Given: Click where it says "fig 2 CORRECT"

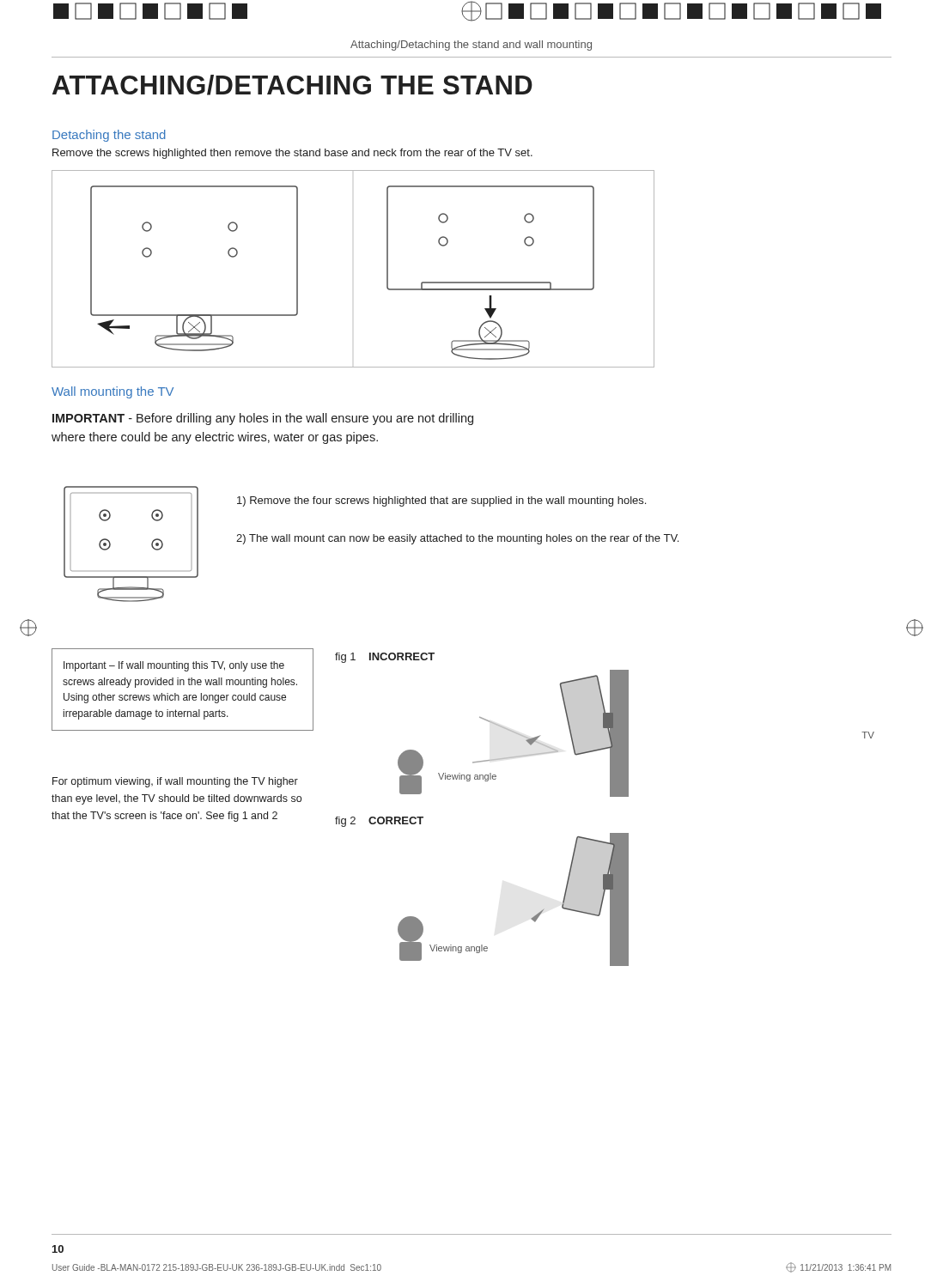Looking at the screenshot, I should pyautogui.click(x=379, y=820).
